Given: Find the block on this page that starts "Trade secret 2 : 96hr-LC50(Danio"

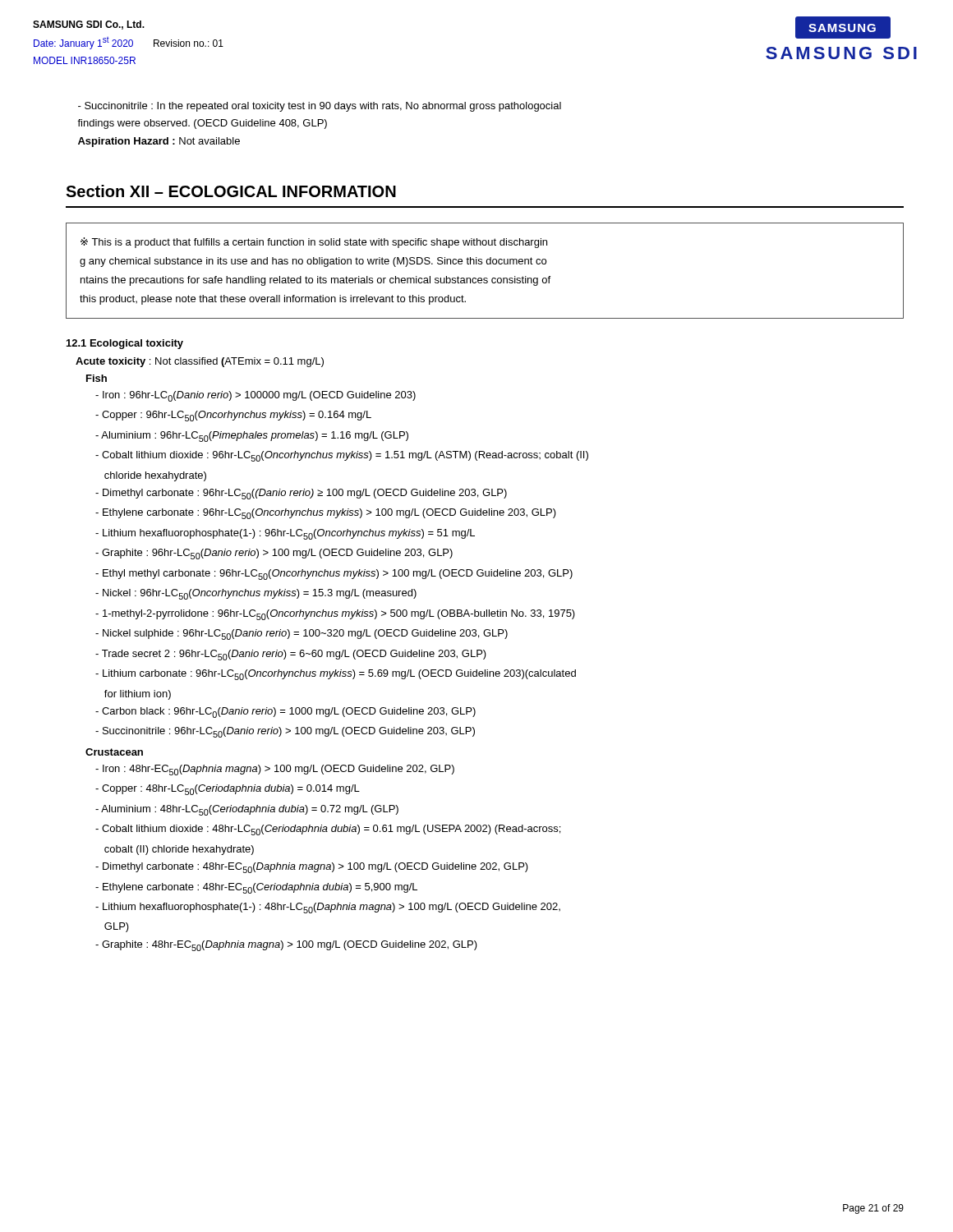Looking at the screenshot, I should [291, 654].
